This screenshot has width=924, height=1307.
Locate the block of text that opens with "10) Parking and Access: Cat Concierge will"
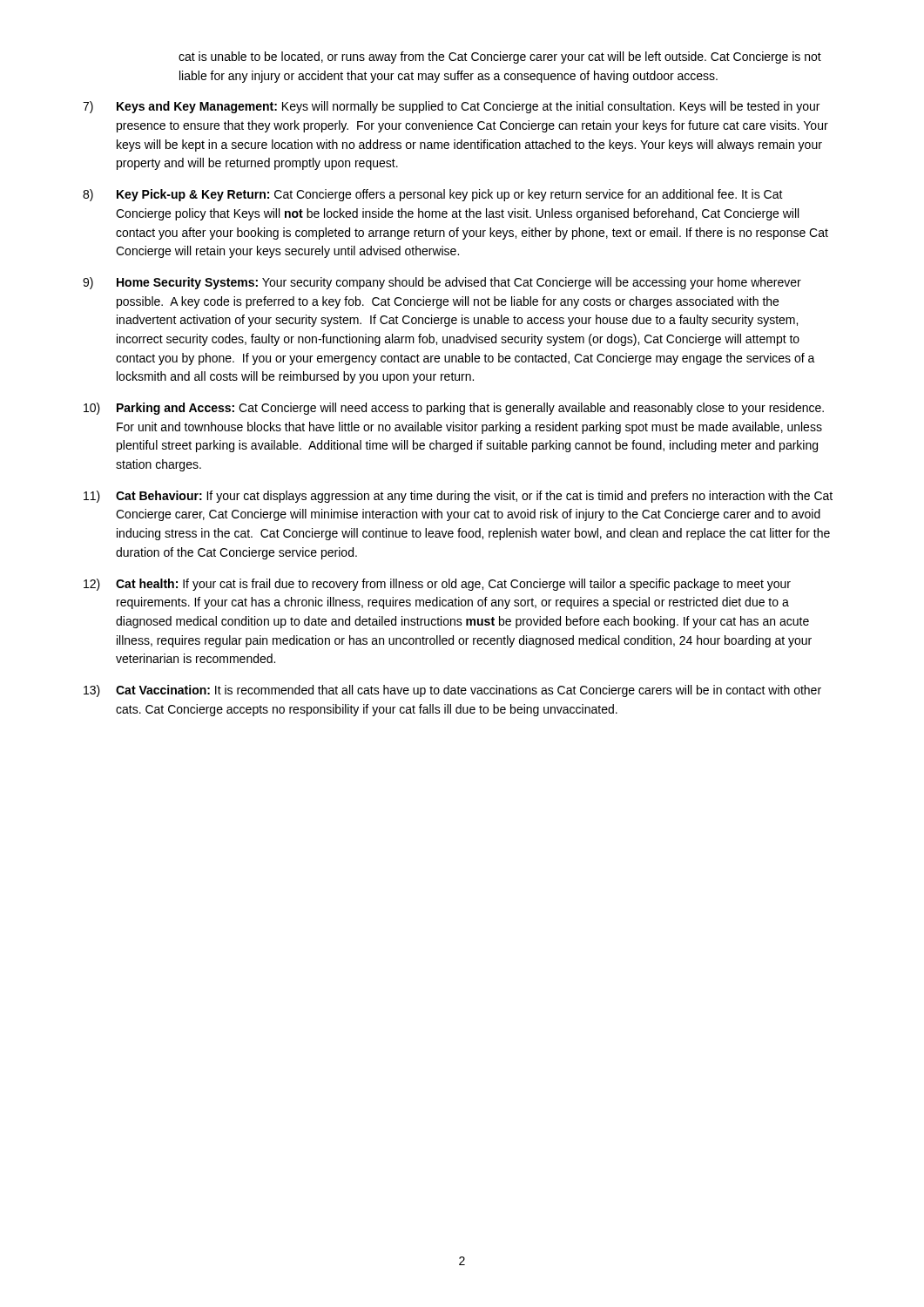[462, 437]
